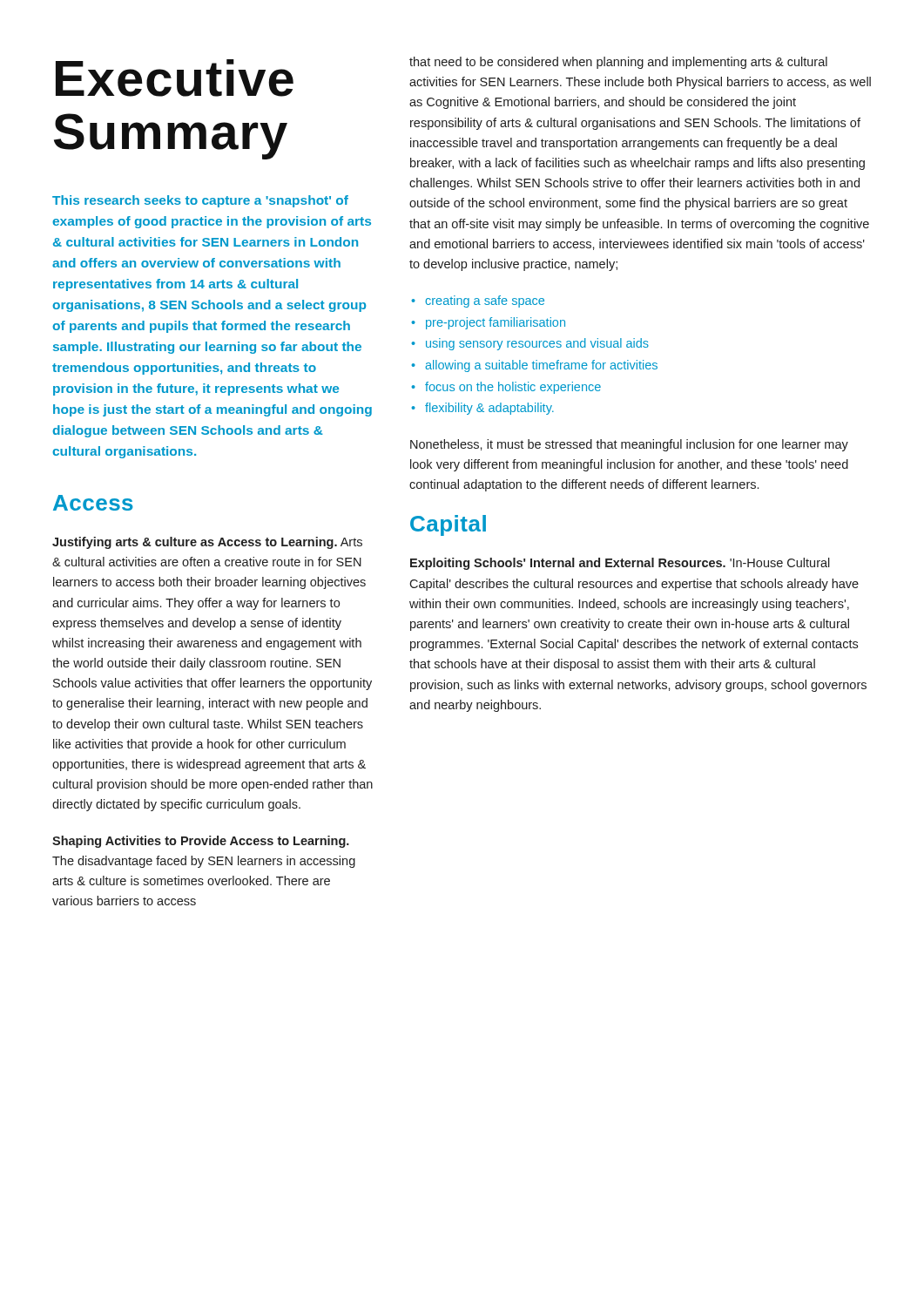
Task: Locate the passage starting "Exploiting Schools' Internal and External Resources. 'In-House Cultural"
Action: pyautogui.click(x=638, y=634)
